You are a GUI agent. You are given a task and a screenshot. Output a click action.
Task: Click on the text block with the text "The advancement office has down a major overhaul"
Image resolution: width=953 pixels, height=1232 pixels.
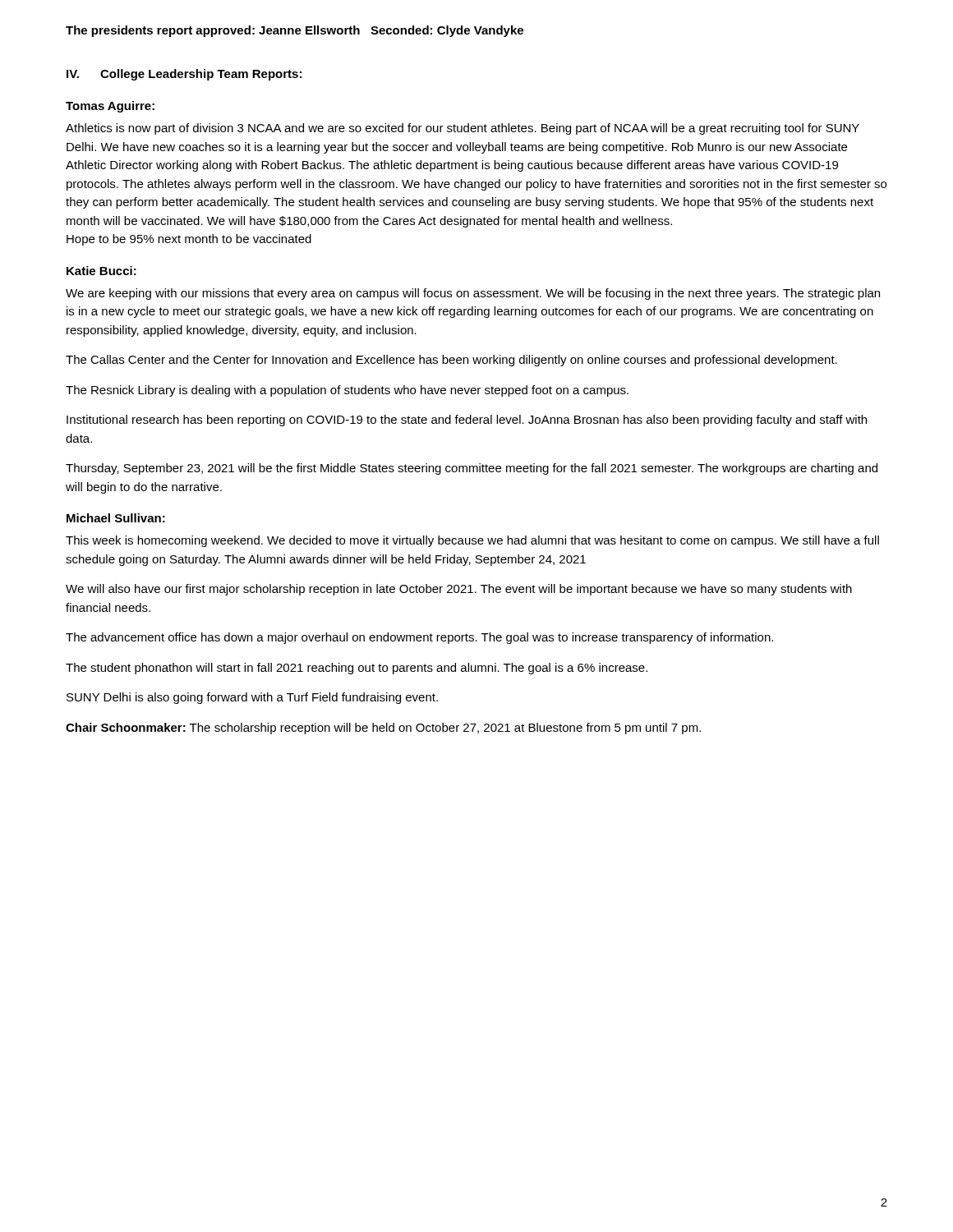pyautogui.click(x=420, y=637)
